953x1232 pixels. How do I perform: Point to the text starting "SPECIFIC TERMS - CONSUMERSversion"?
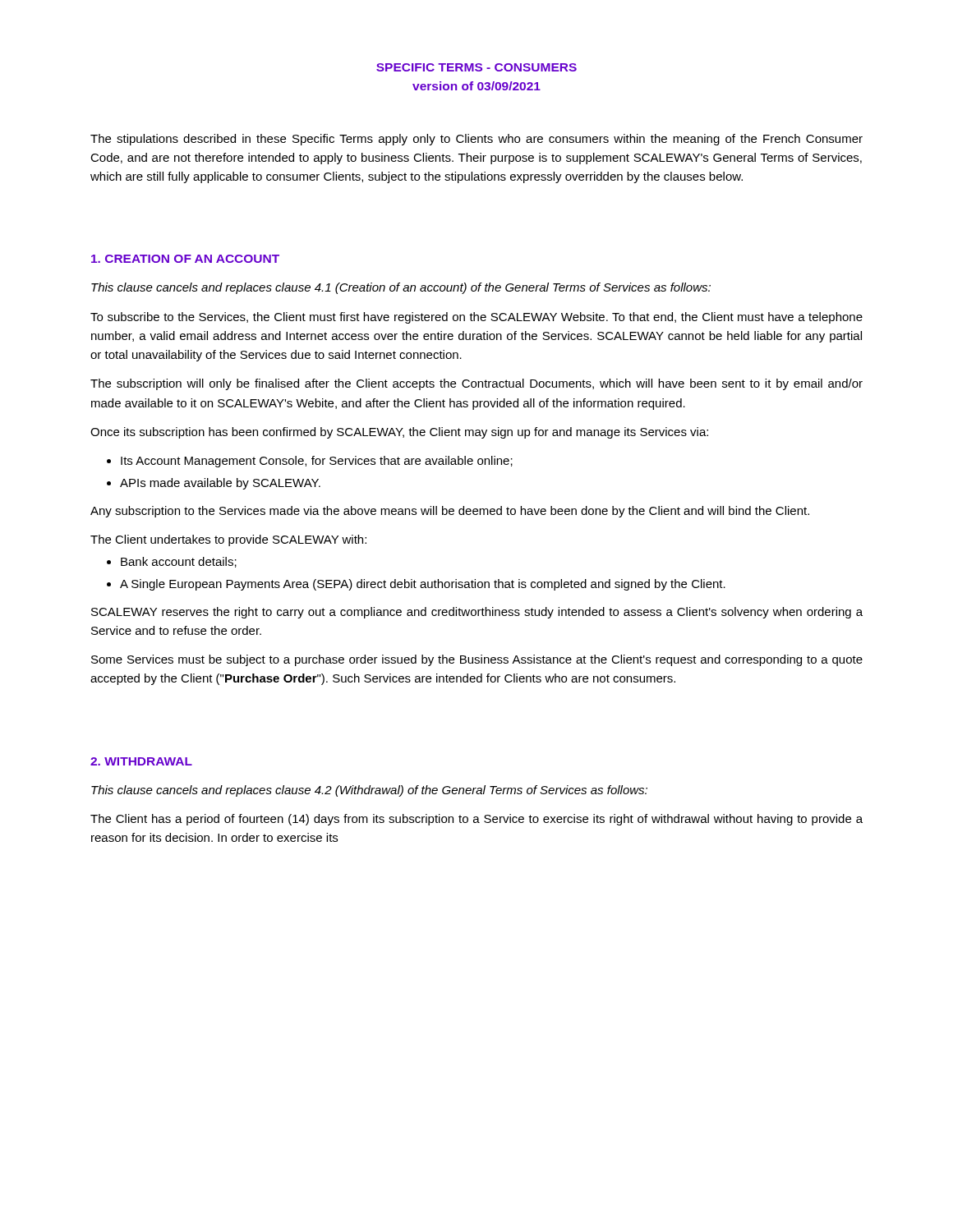click(x=476, y=77)
